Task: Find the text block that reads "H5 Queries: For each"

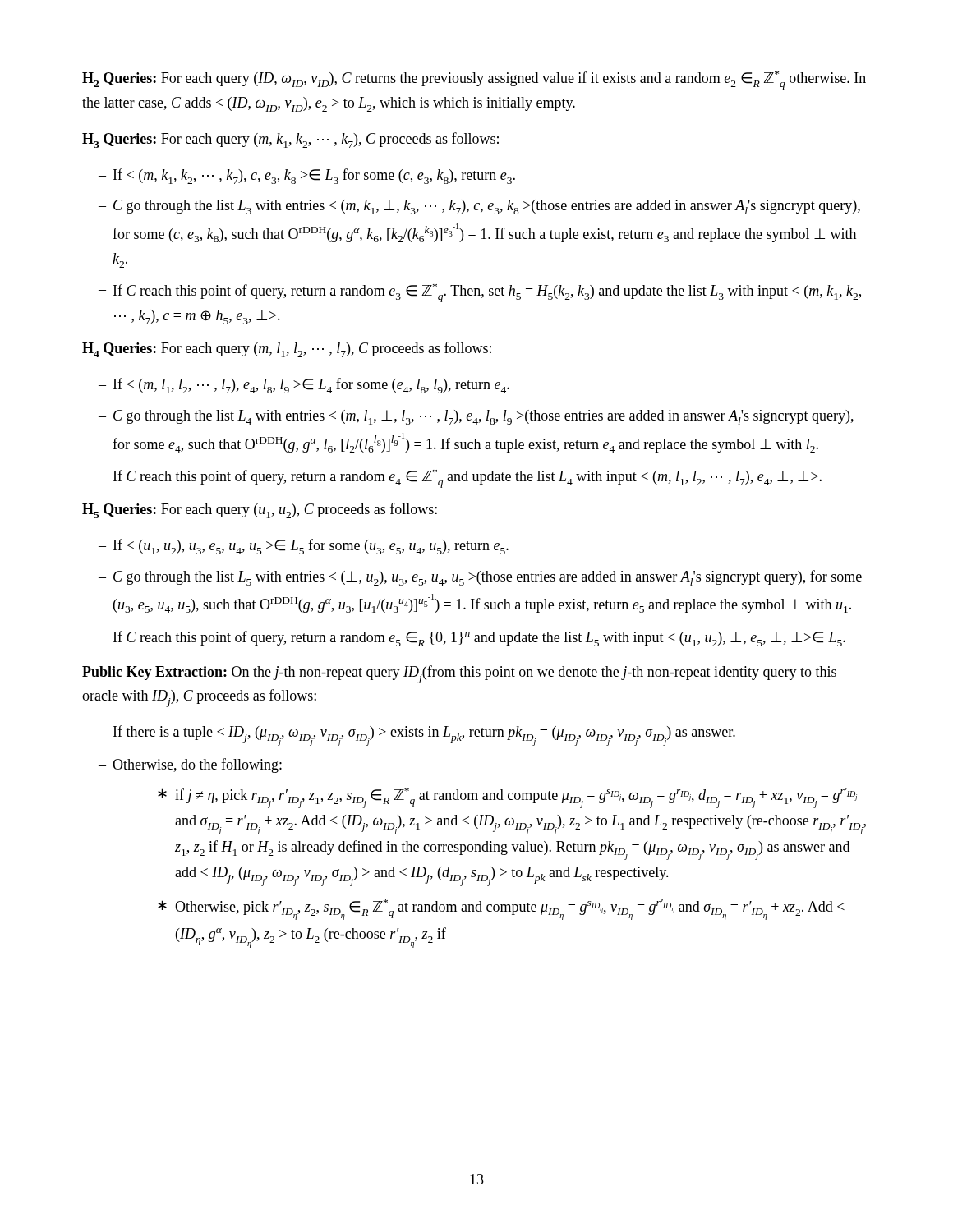Action: (260, 511)
